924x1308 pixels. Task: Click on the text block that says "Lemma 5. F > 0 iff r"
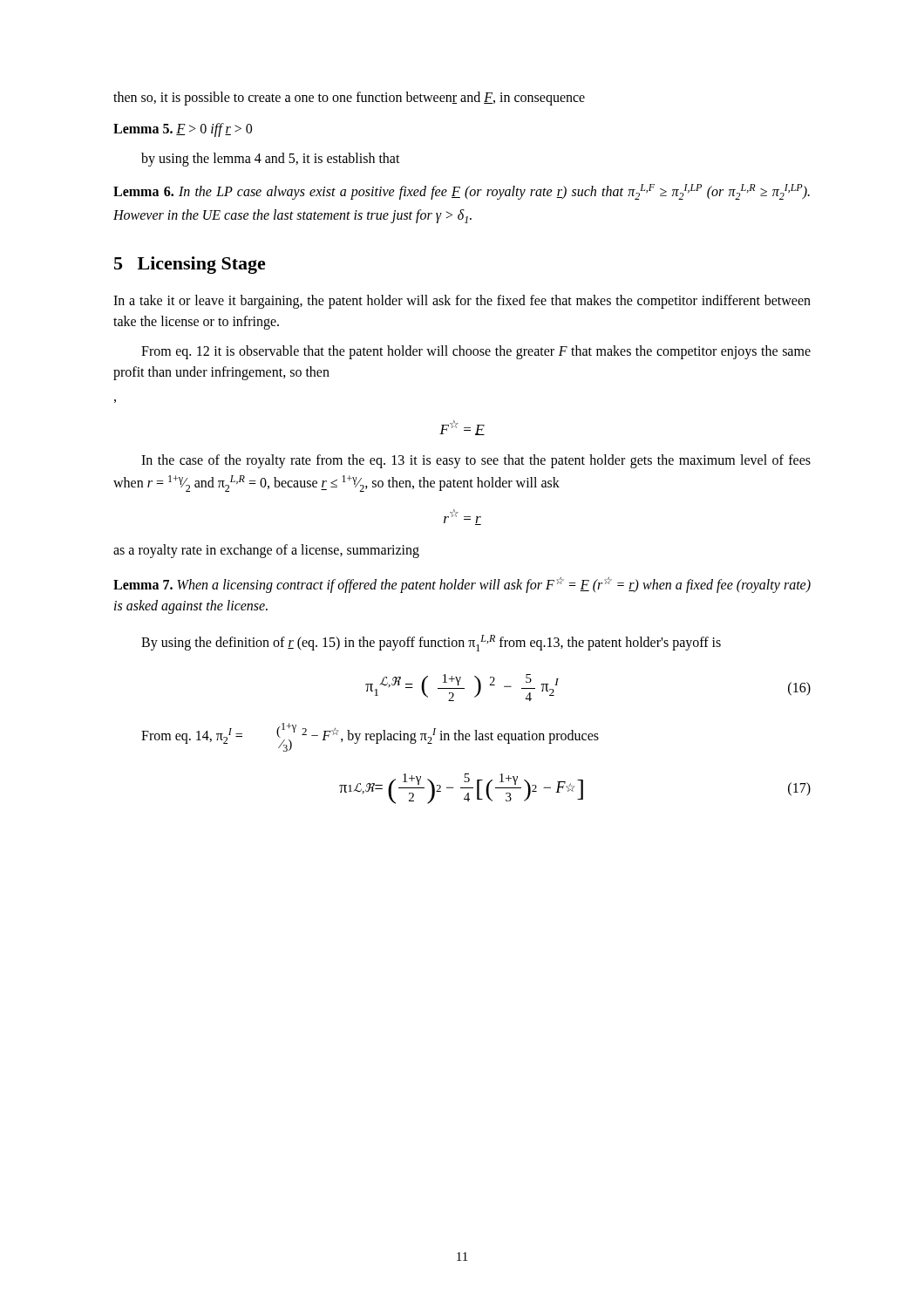point(183,129)
